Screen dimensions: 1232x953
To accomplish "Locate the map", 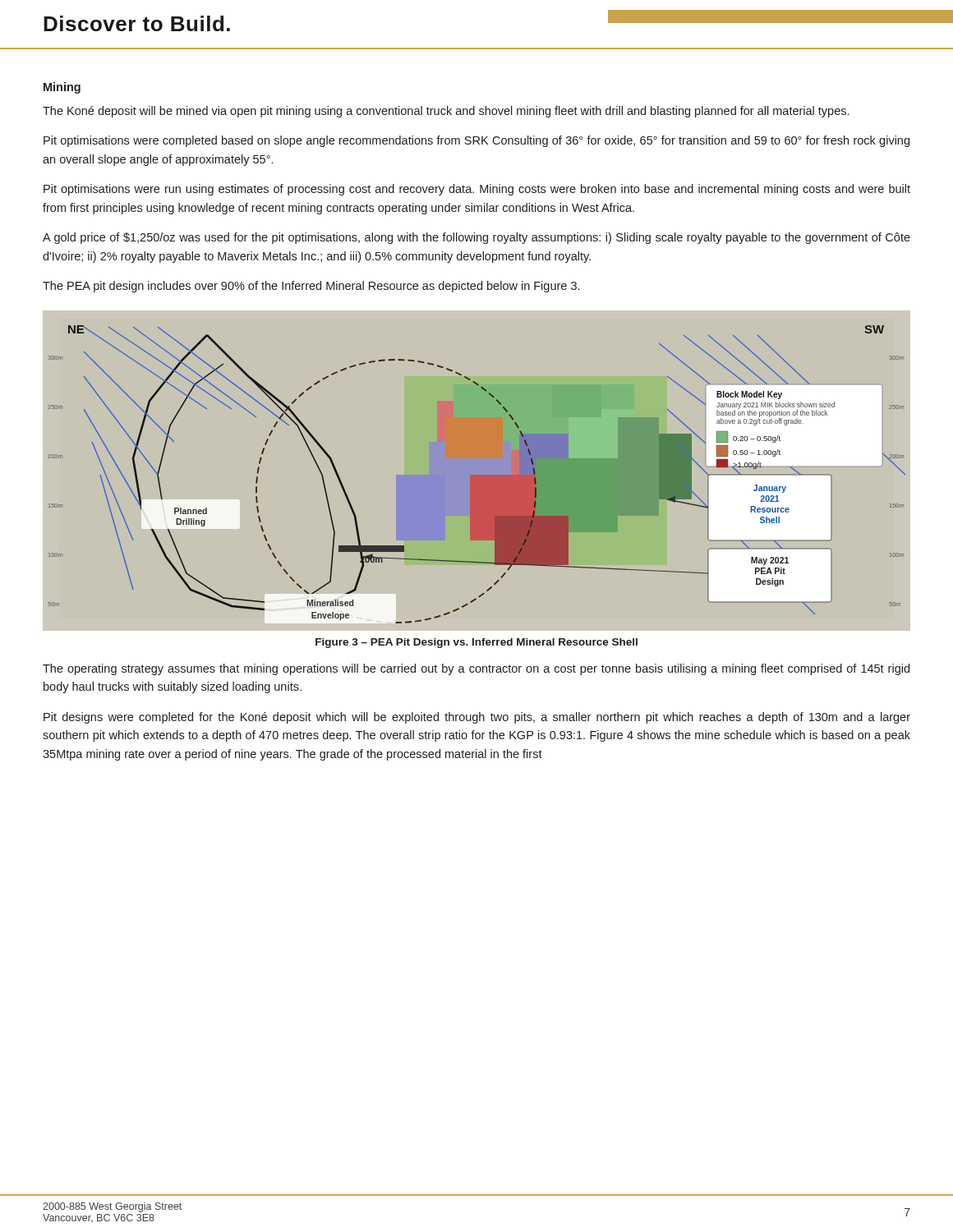I will pyautogui.click(x=476, y=470).
